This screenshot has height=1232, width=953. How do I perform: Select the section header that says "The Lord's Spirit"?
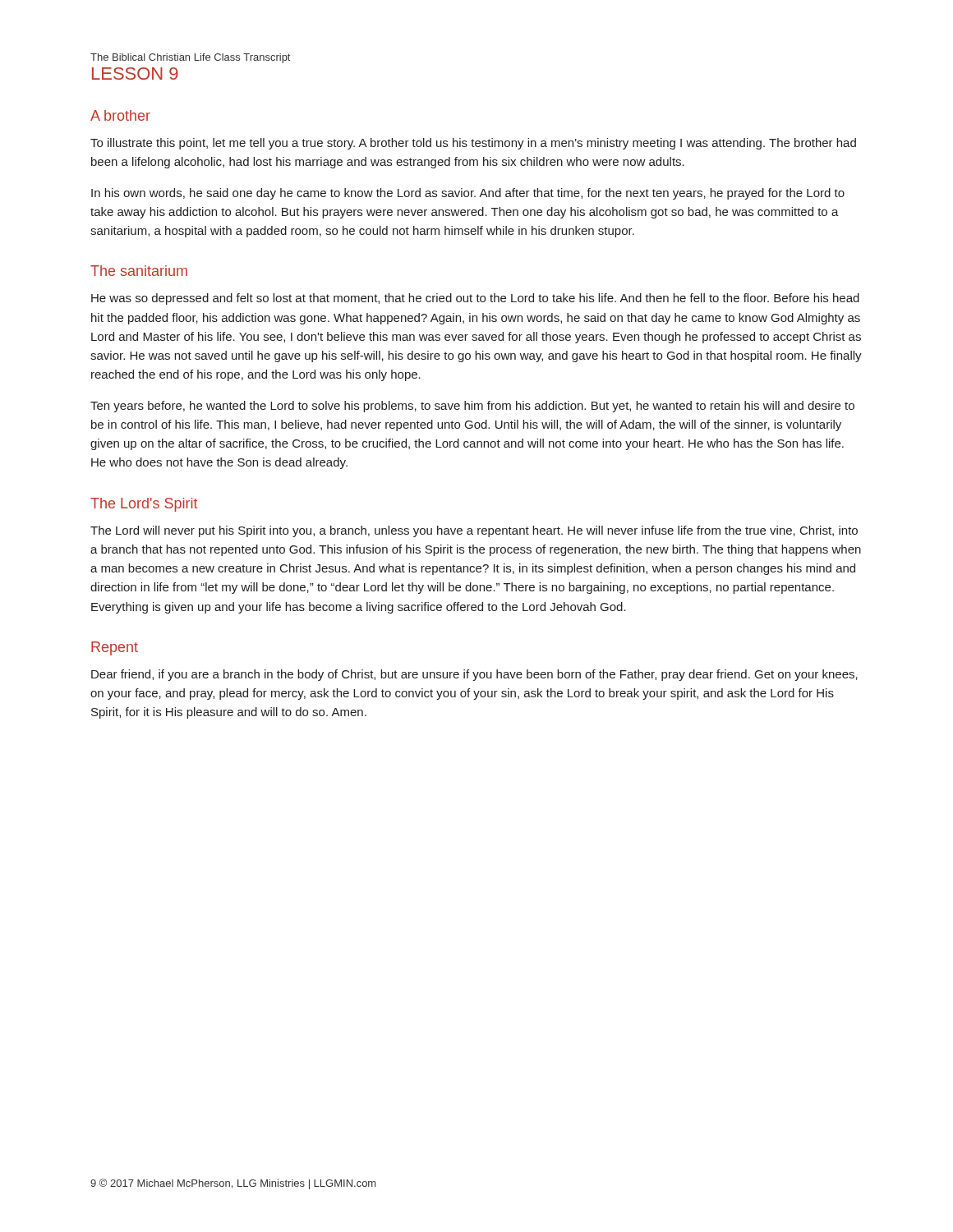tap(144, 505)
